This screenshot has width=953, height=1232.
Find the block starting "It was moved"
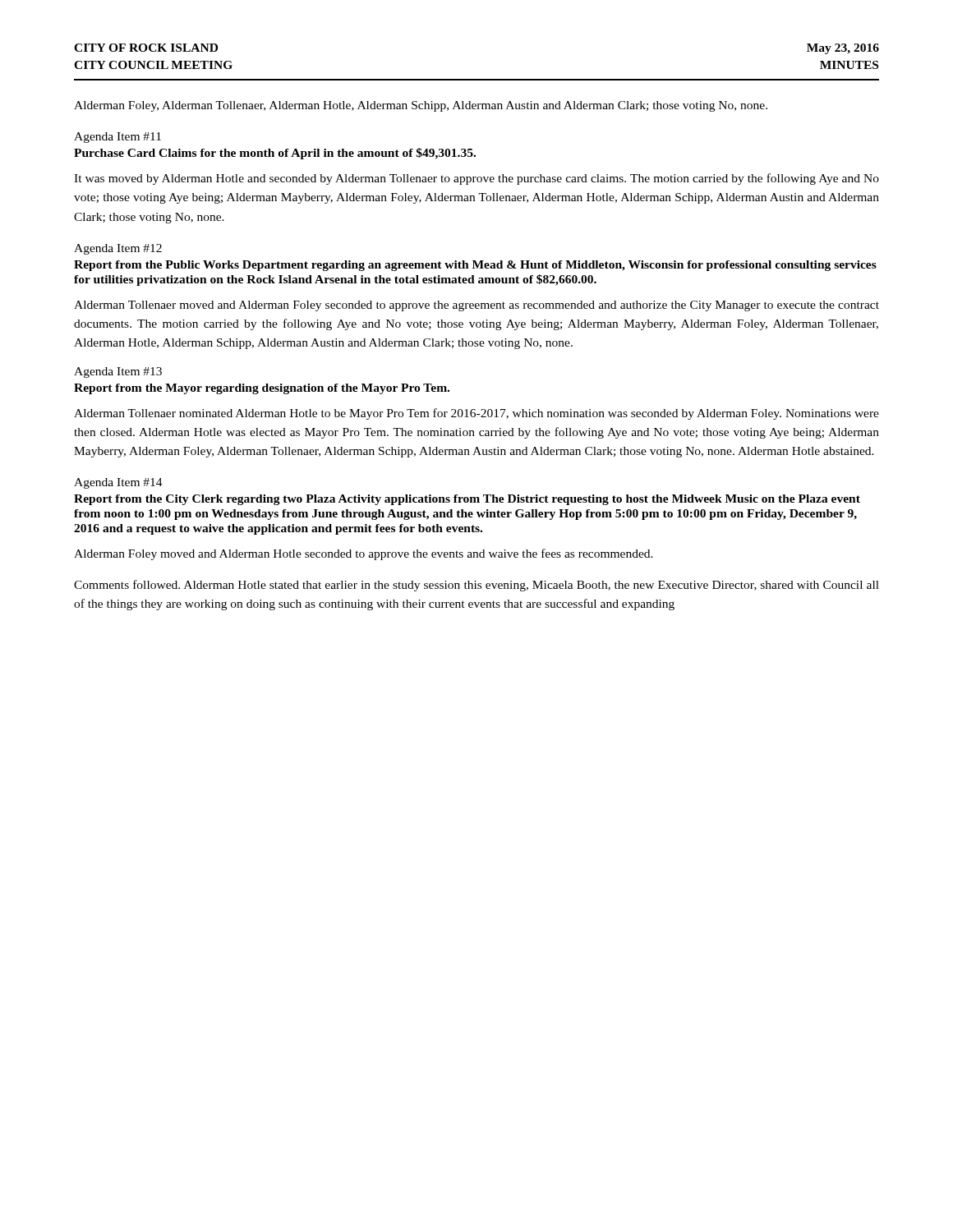coord(476,197)
